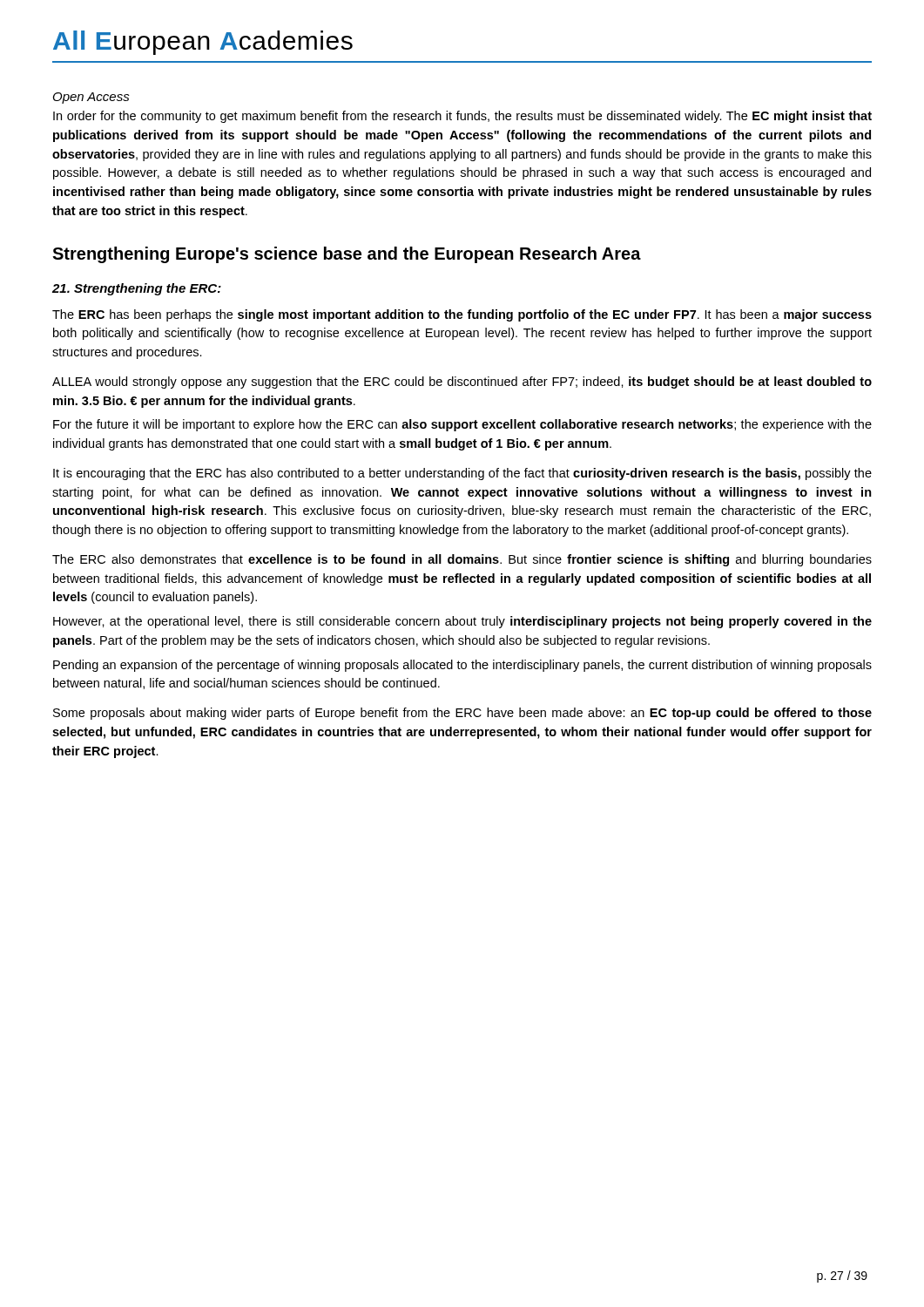Click the passage that begins "Pending an expansion of the"
The width and height of the screenshot is (924, 1307).
462,674
